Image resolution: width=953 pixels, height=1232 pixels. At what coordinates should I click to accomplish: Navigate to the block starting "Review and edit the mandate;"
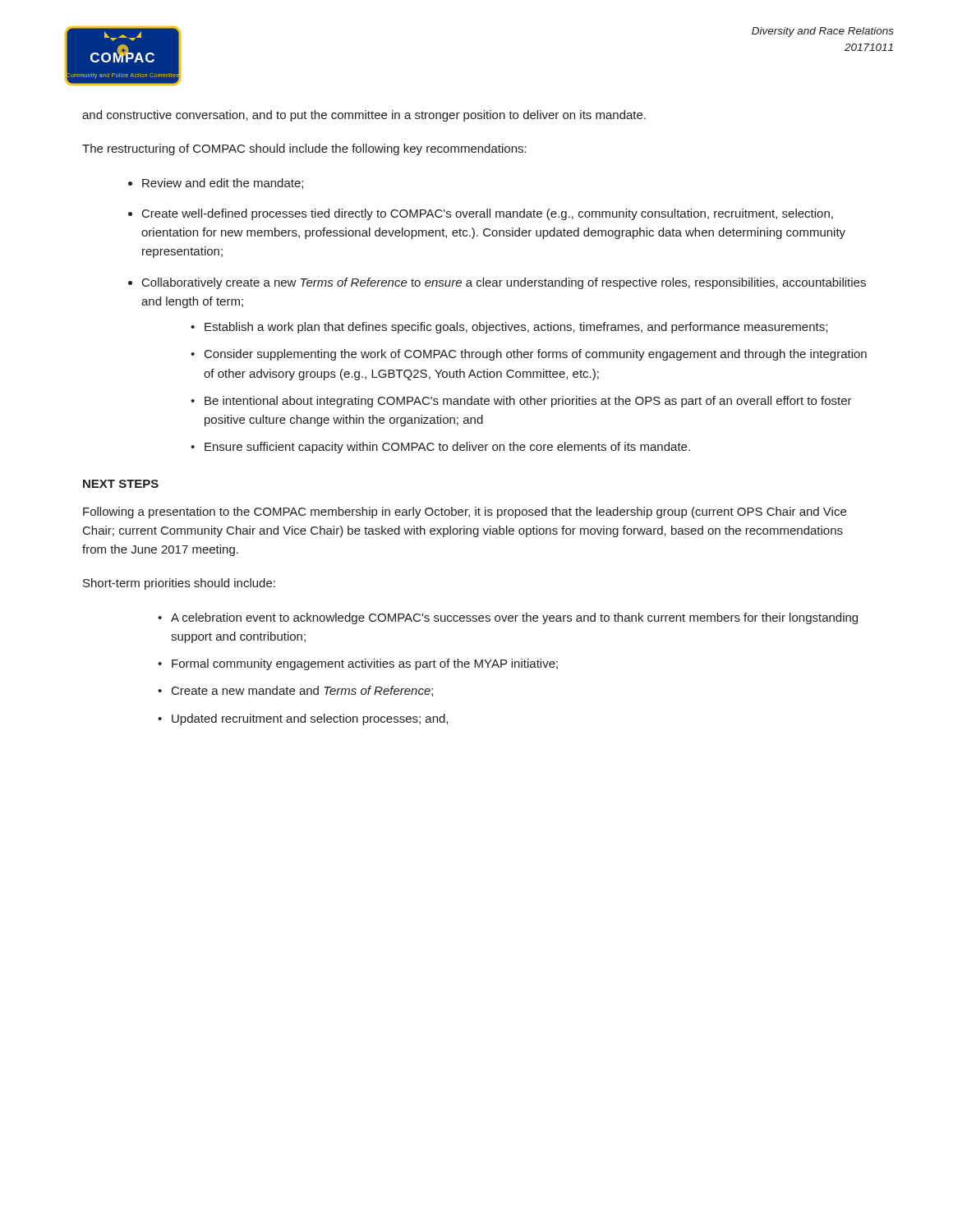coord(223,182)
